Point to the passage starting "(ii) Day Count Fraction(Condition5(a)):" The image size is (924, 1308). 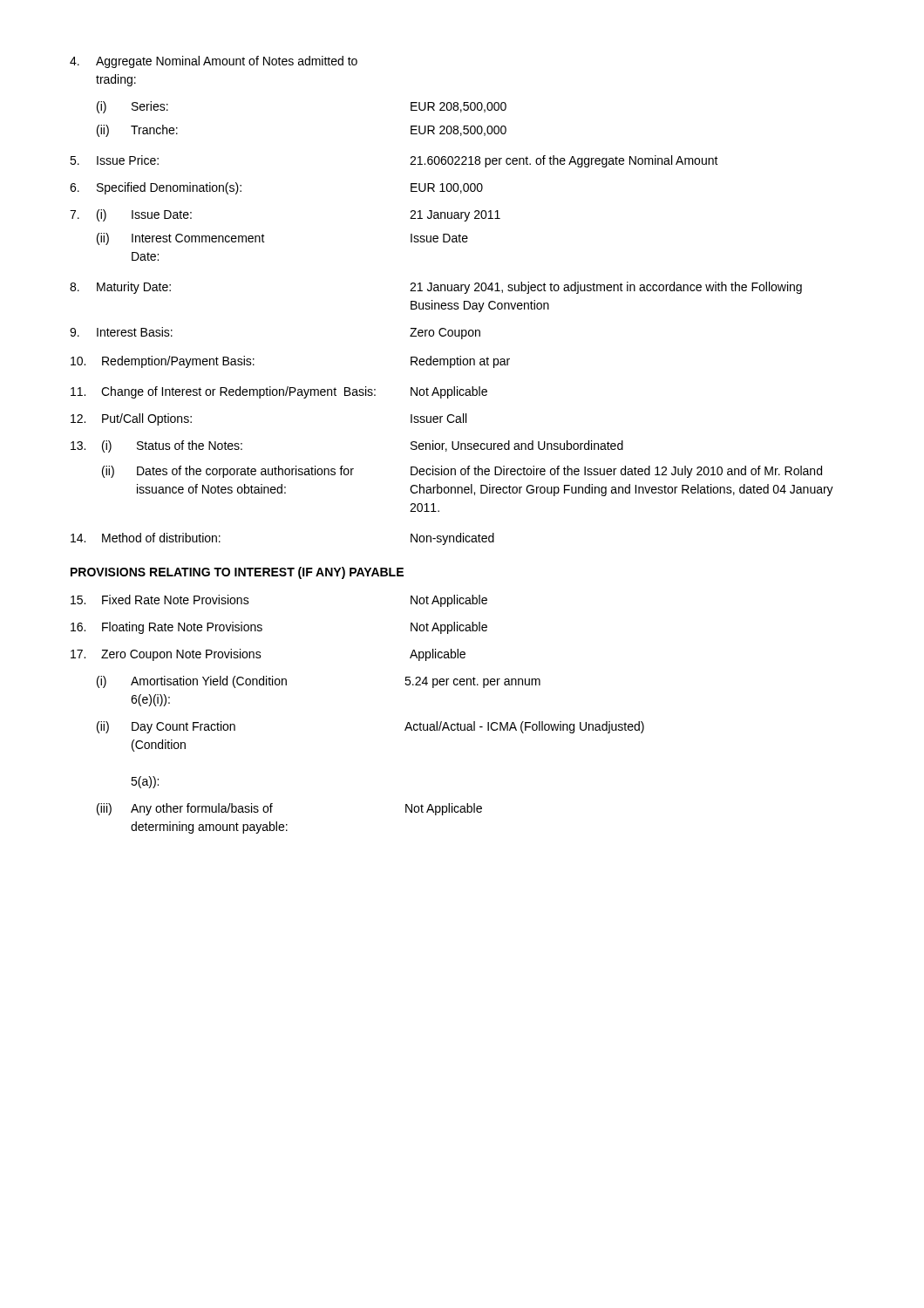(183, 727)
